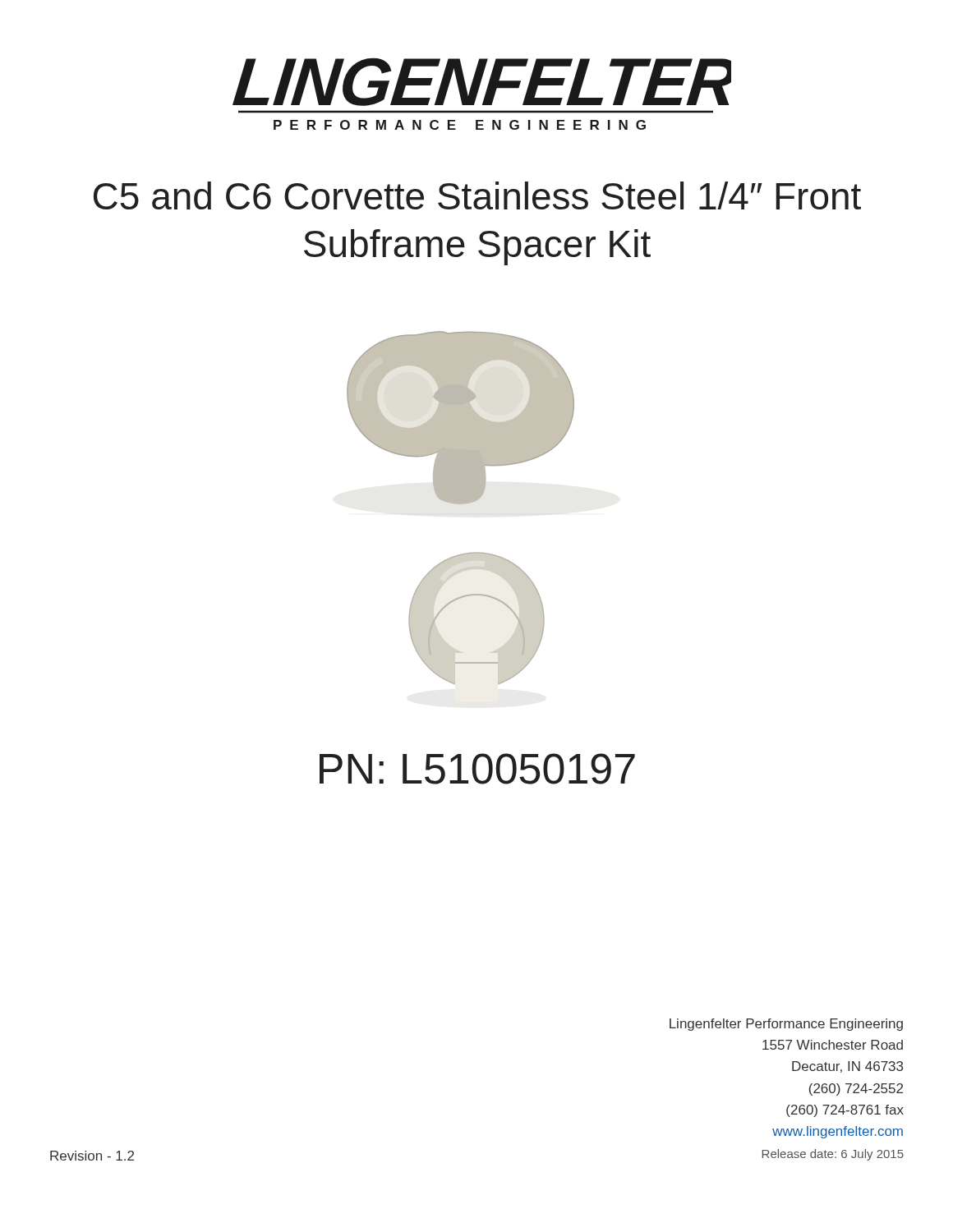
Task: Click the passage that begins "Lingenfelter Performance Engineering 1557 Winchester"
Action: coord(786,1025)
